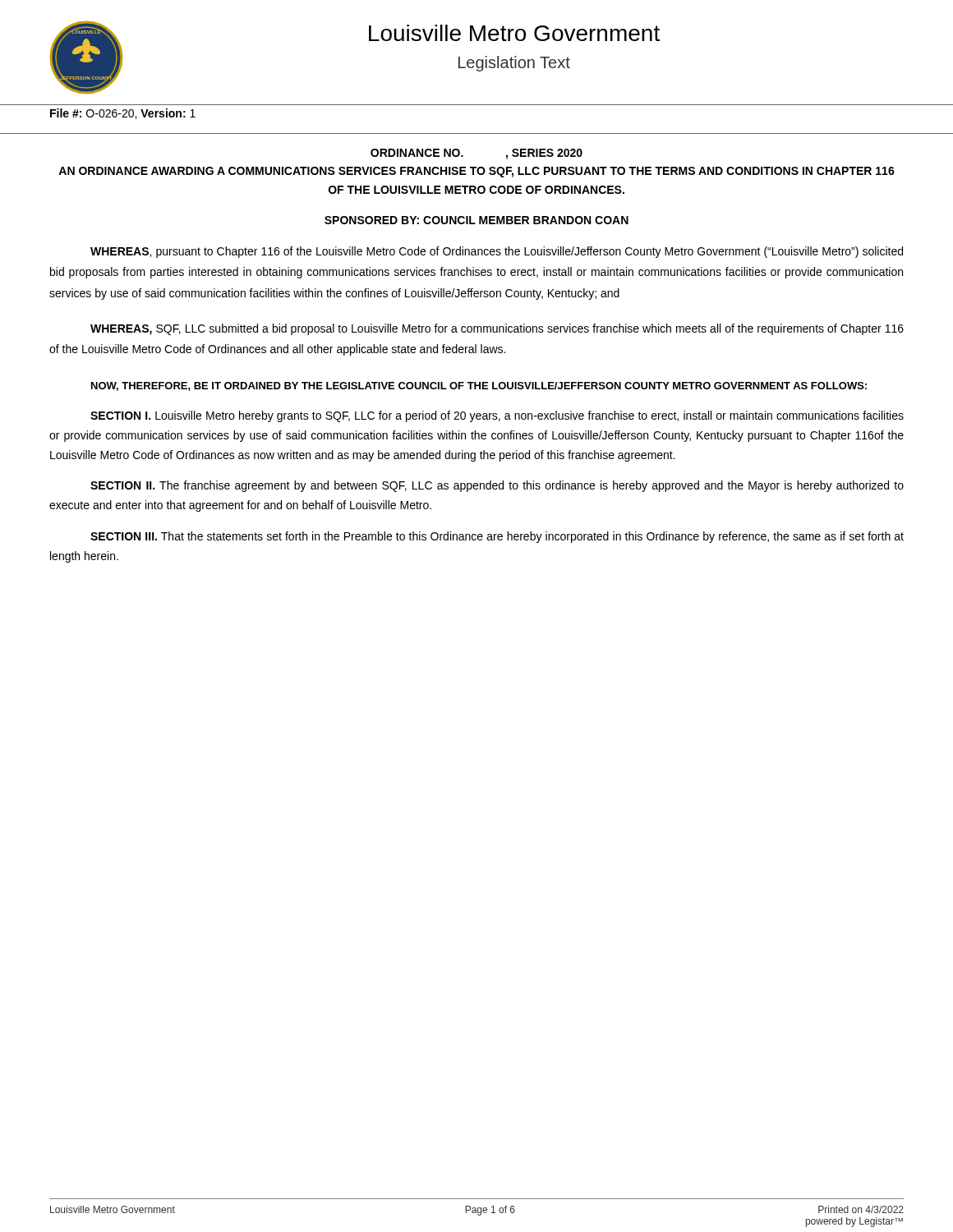Find the block starting "File #: O-026-20, Version: 1"

(123, 113)
